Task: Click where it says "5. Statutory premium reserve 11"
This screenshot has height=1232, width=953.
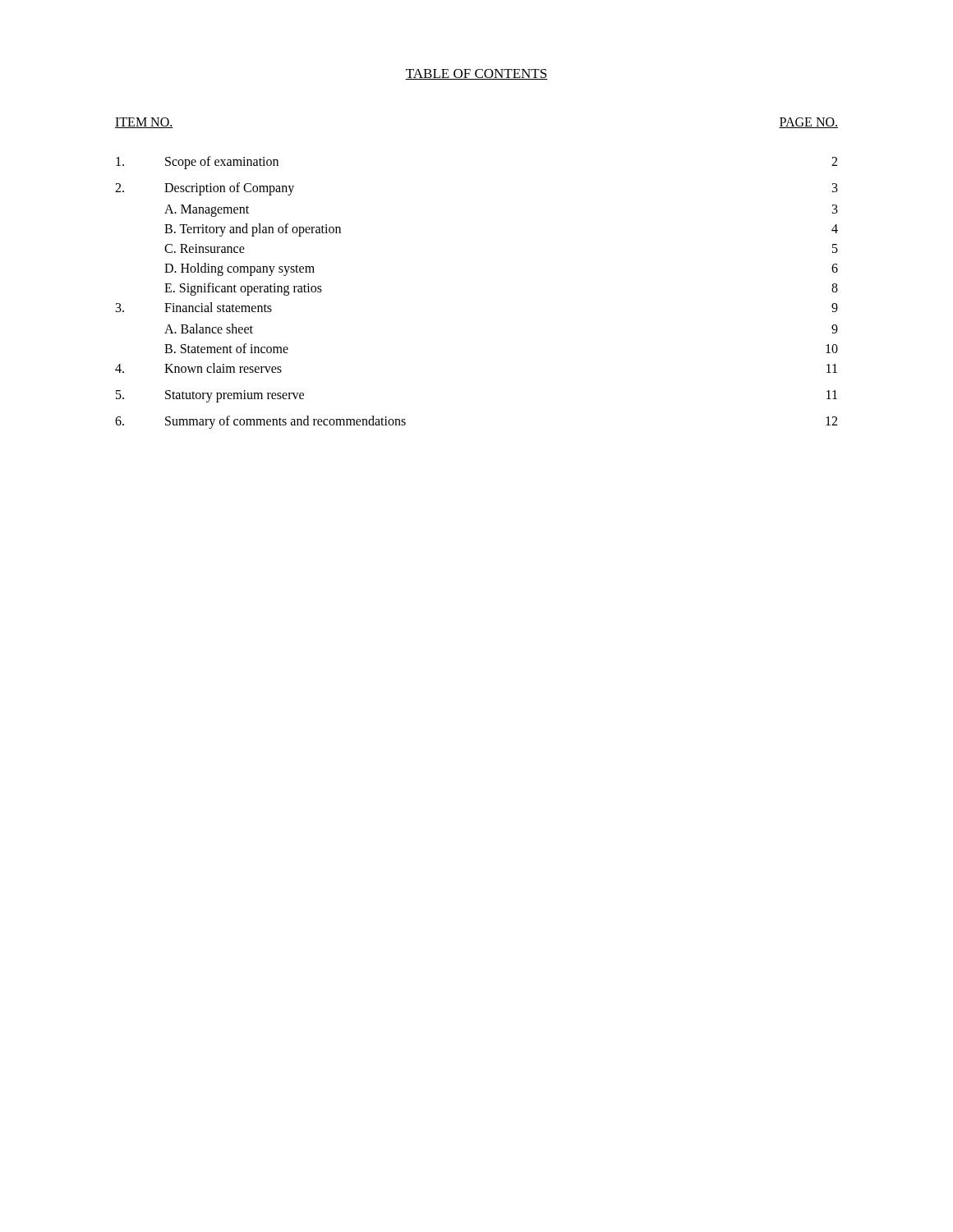Action: 232,395
